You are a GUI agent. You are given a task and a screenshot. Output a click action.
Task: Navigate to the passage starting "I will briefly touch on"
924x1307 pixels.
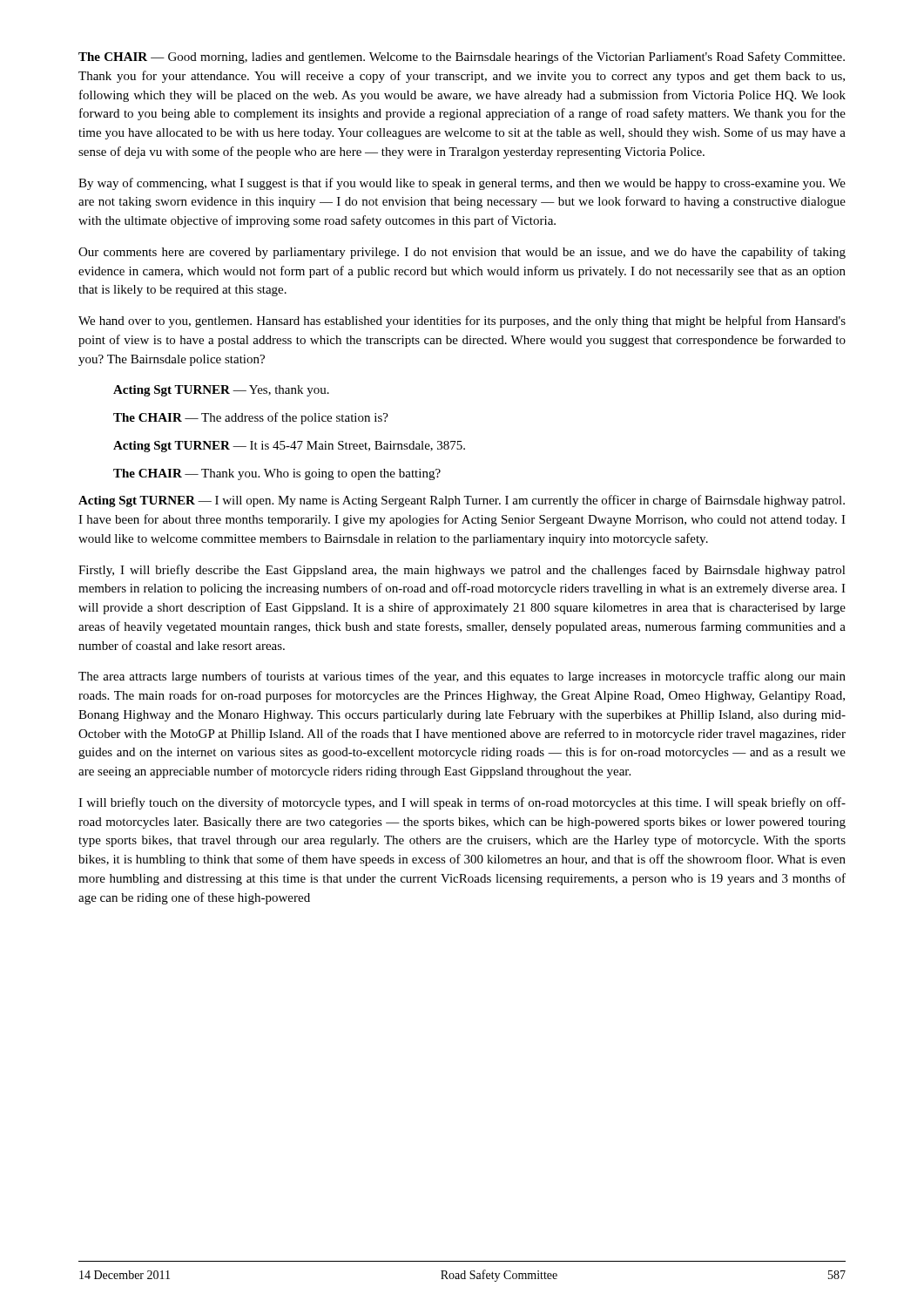pos(462,850)
